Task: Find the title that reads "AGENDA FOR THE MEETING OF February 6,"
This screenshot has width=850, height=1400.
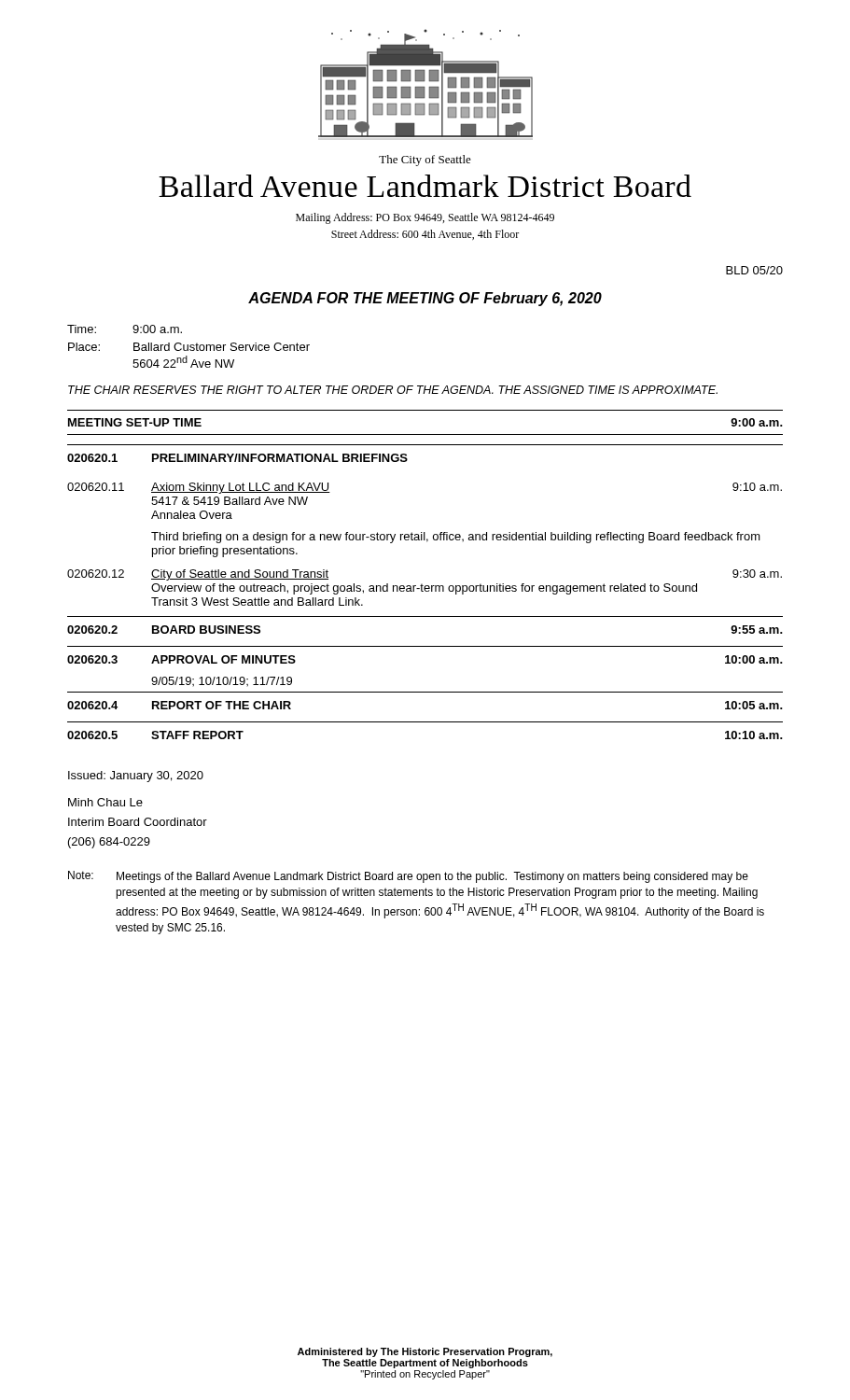Action: 425,298
